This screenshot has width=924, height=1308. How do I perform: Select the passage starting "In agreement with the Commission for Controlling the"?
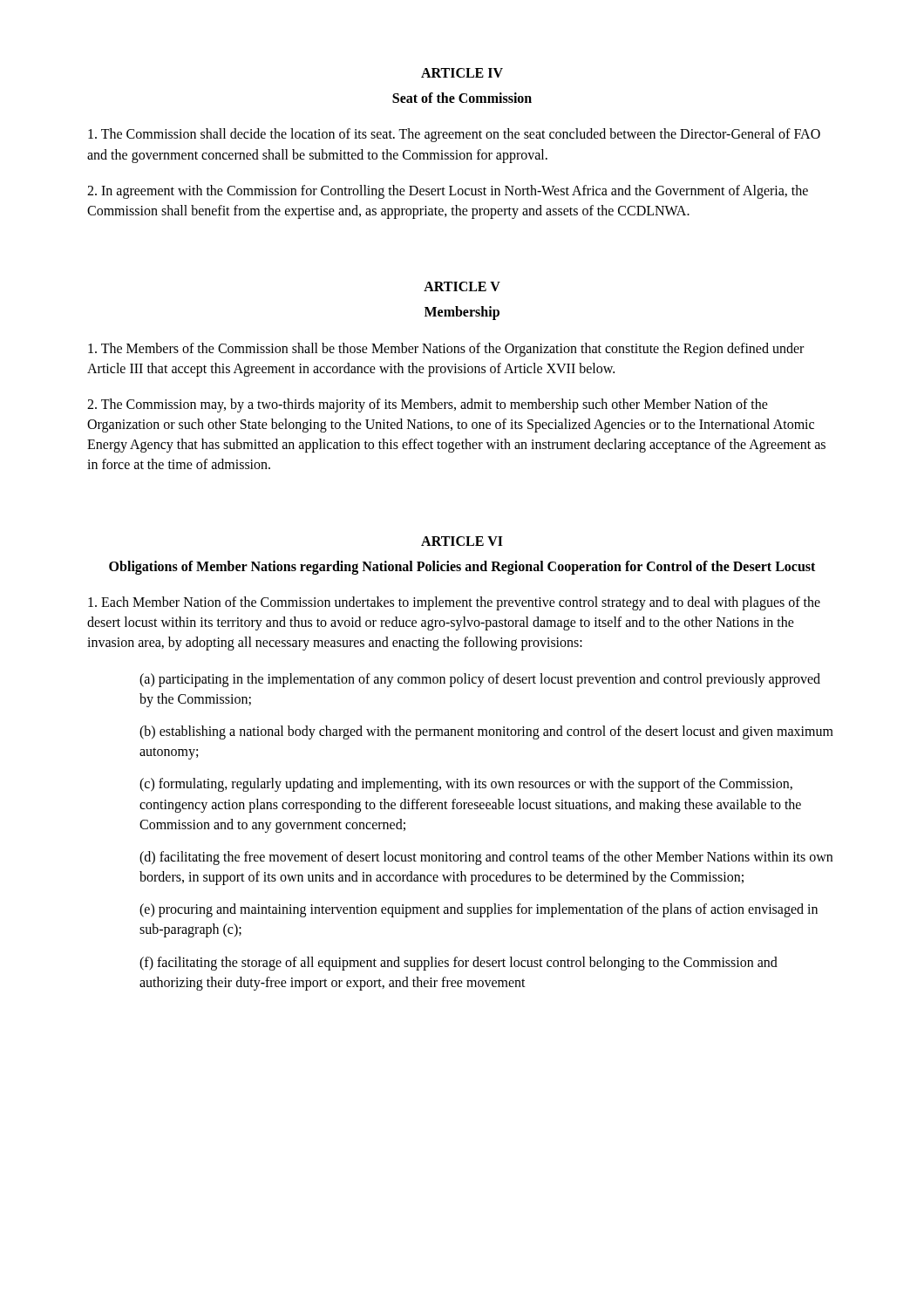click(448, 200)
